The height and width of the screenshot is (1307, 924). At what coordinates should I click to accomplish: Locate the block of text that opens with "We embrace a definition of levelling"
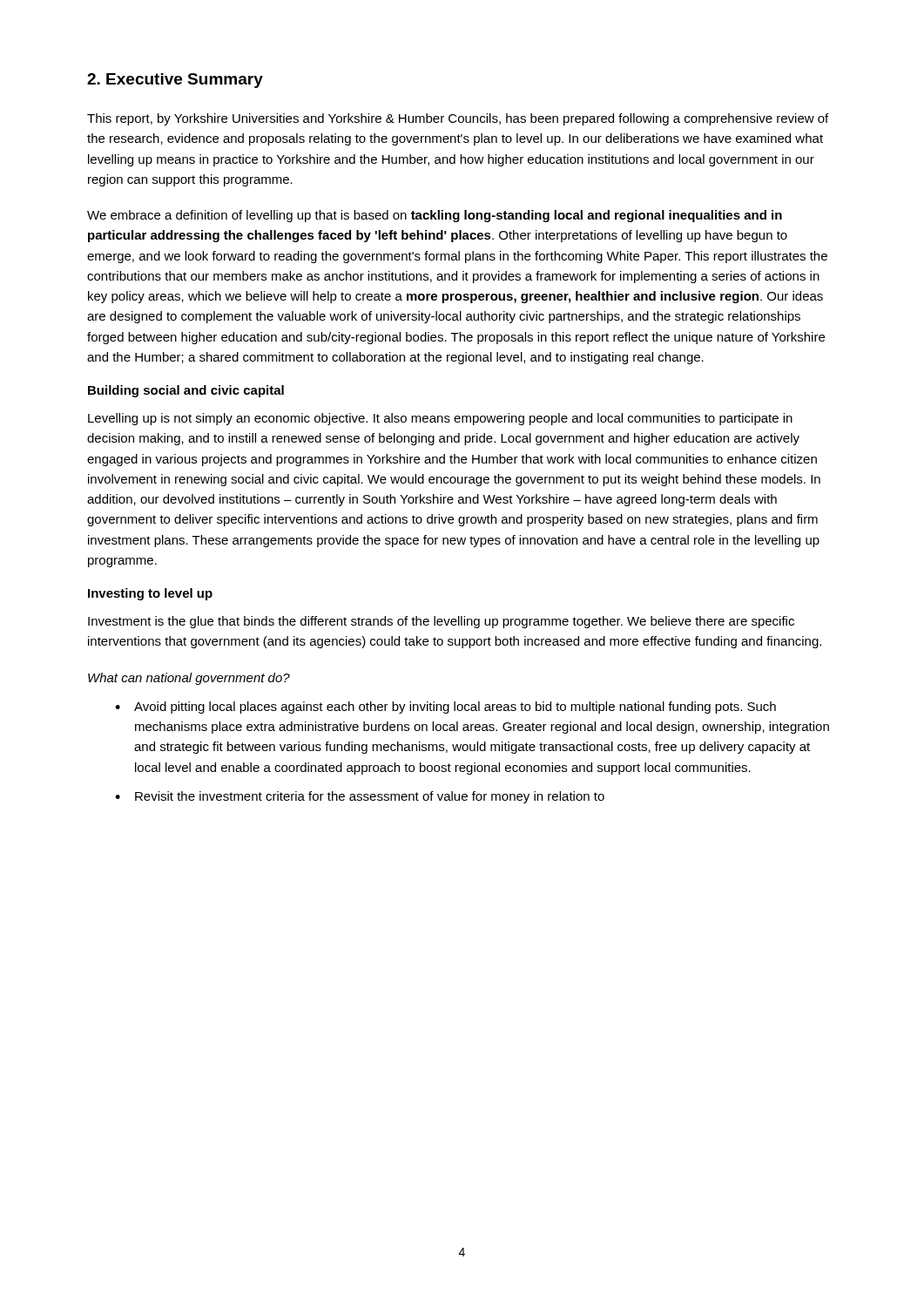click(457, 286)
